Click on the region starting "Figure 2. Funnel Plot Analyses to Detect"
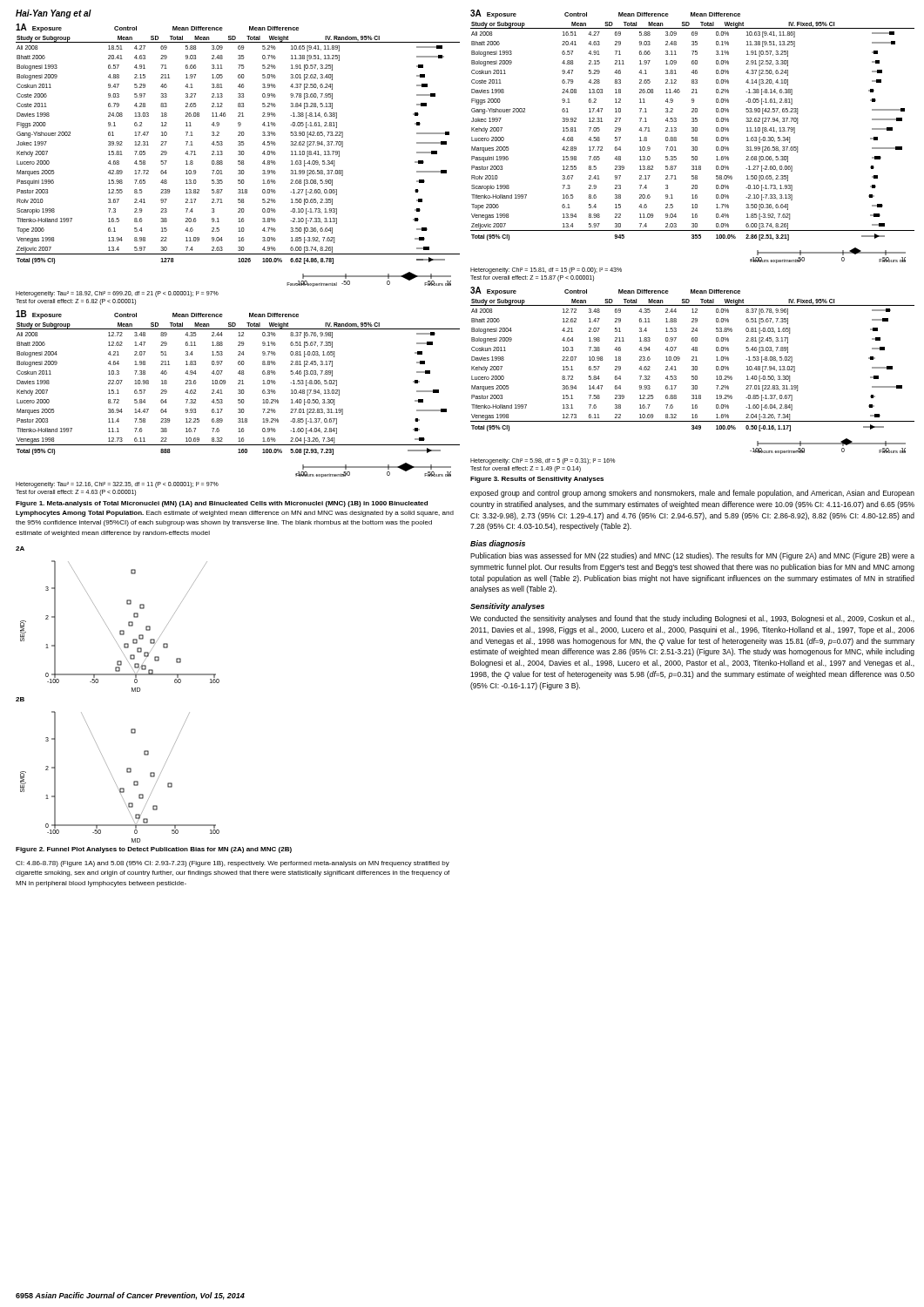Viewport: 924px width, 1307px height. [x=154, y=849]
